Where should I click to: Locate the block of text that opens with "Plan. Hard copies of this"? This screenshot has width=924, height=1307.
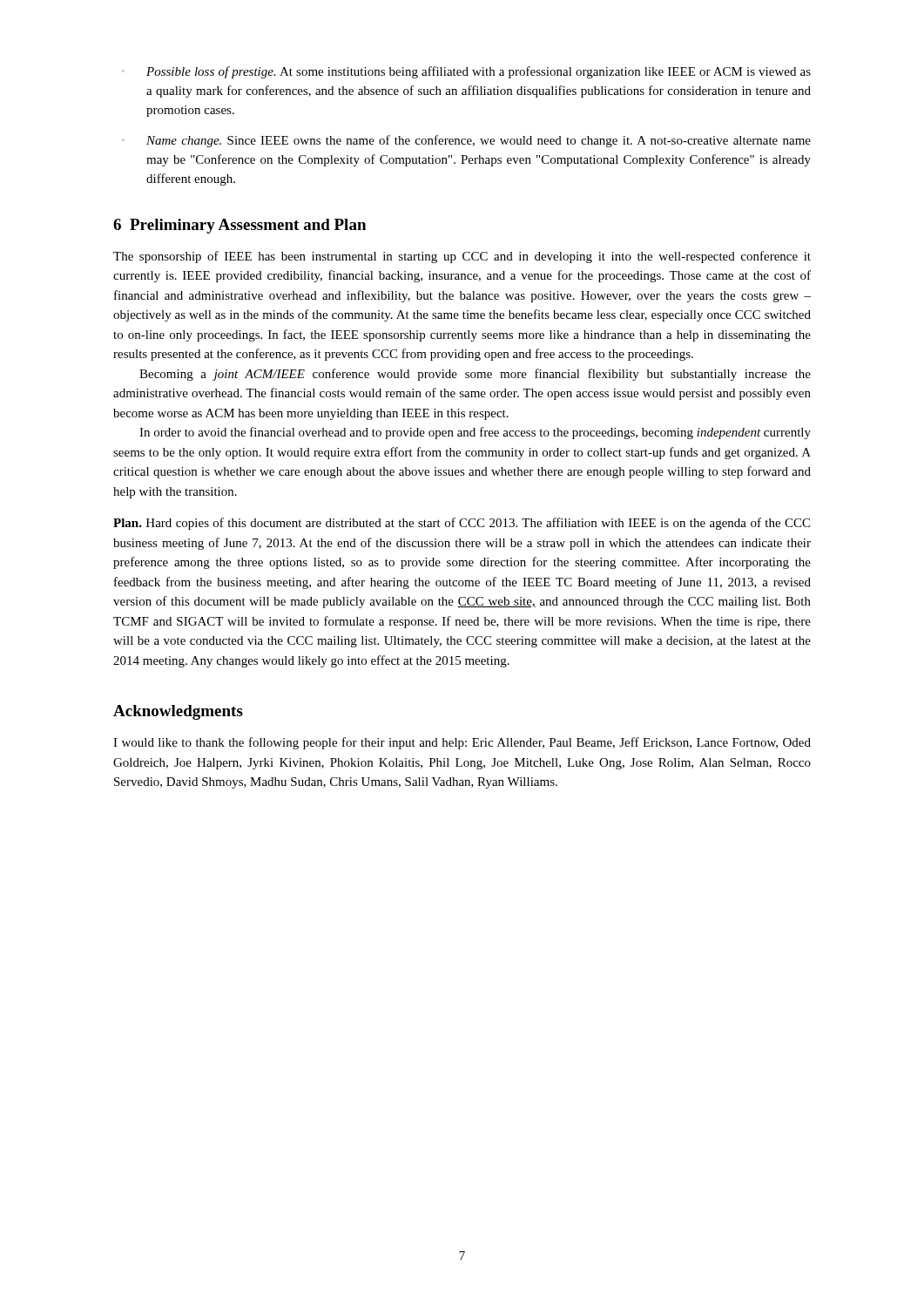tap(462, 591)
